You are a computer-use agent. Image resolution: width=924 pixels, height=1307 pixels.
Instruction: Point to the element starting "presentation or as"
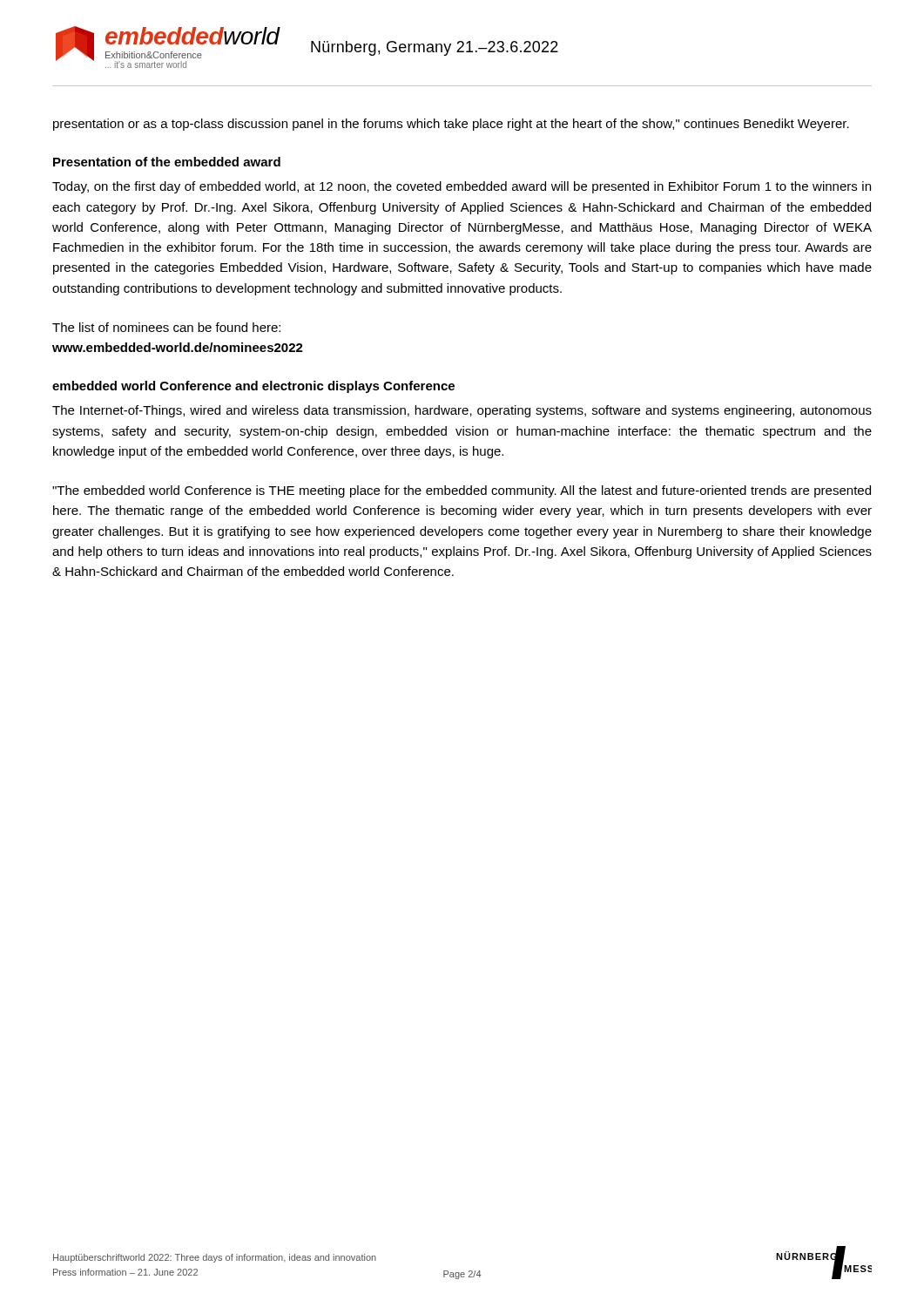(451, 123)
